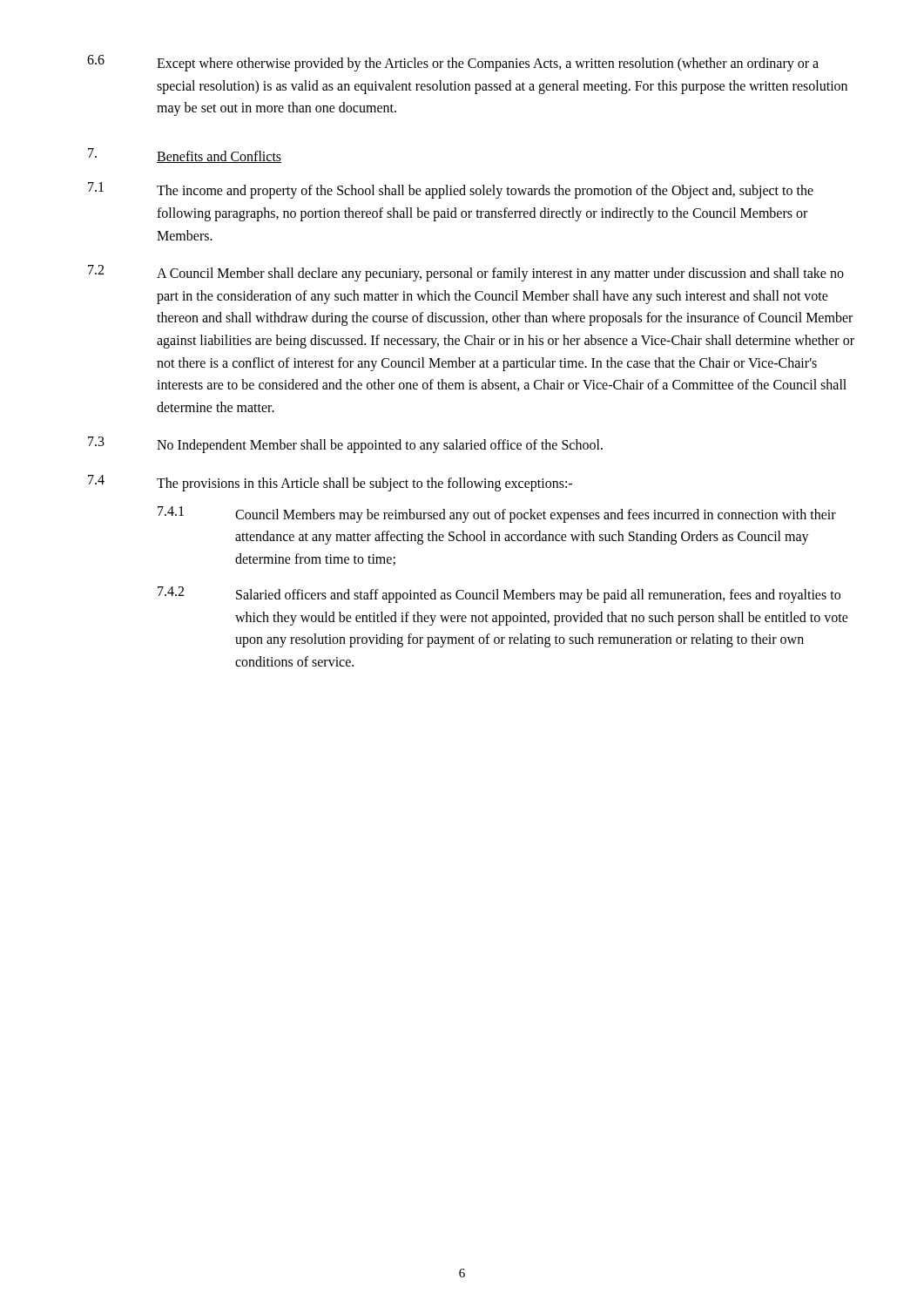Locate the block of text that opens with "7.4.1 Council Members may be"
This screenshot has width=924, height=1307.
[x=506, y=537]
